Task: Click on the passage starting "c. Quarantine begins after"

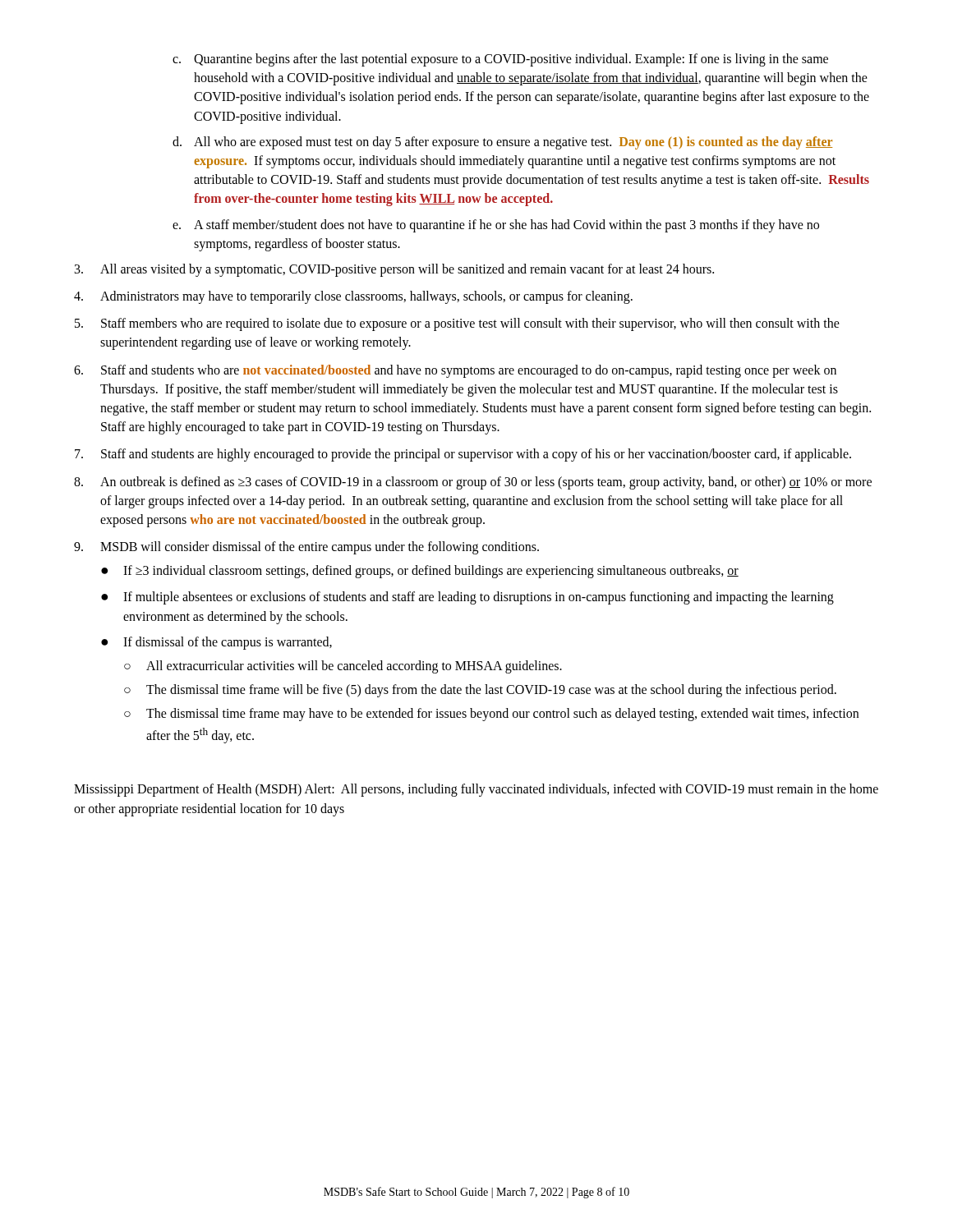Action: click(x=526, y=151)
